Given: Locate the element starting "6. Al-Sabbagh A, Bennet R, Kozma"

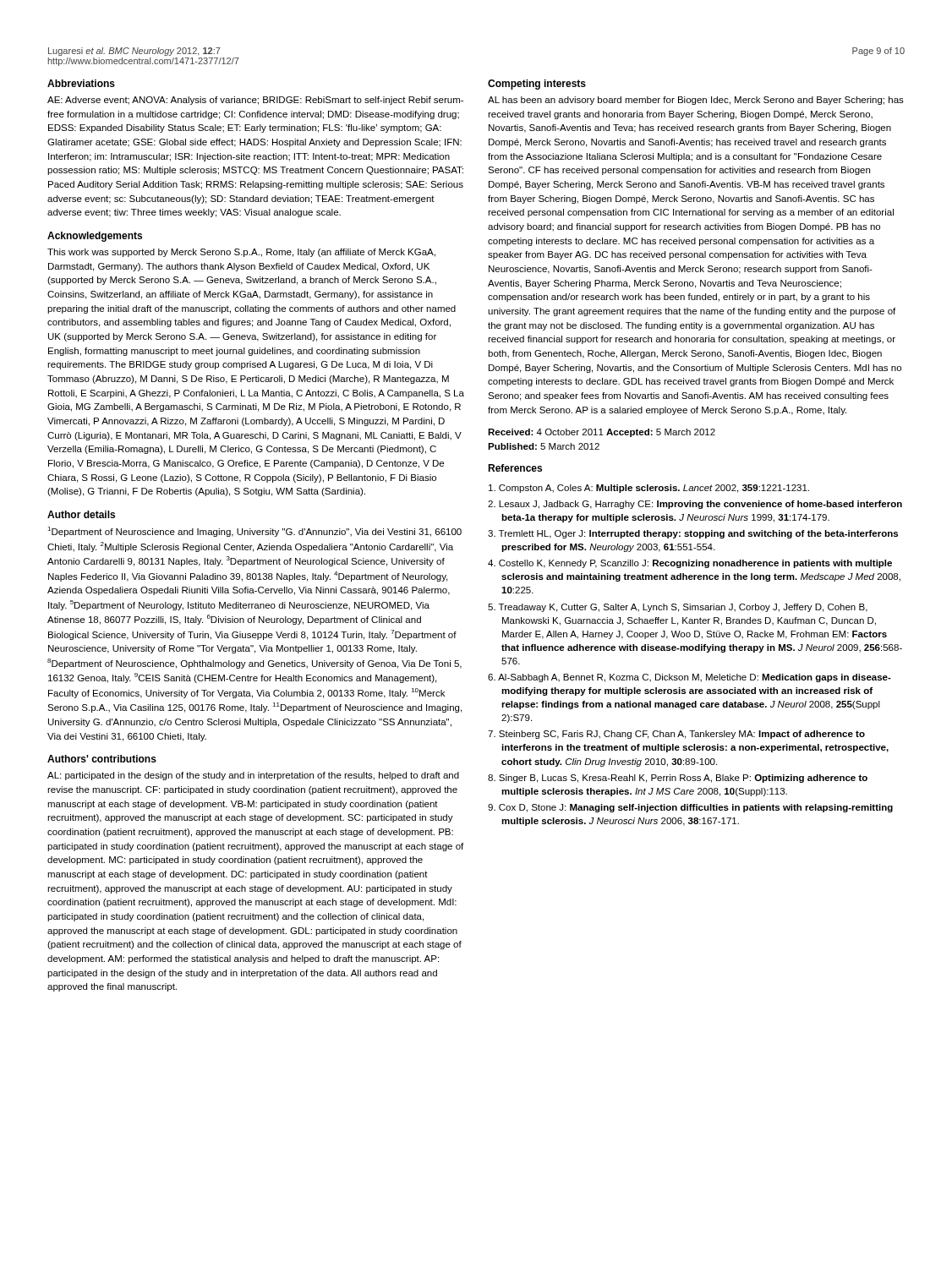Looking at the screenshot, I should tap(696, 698).
